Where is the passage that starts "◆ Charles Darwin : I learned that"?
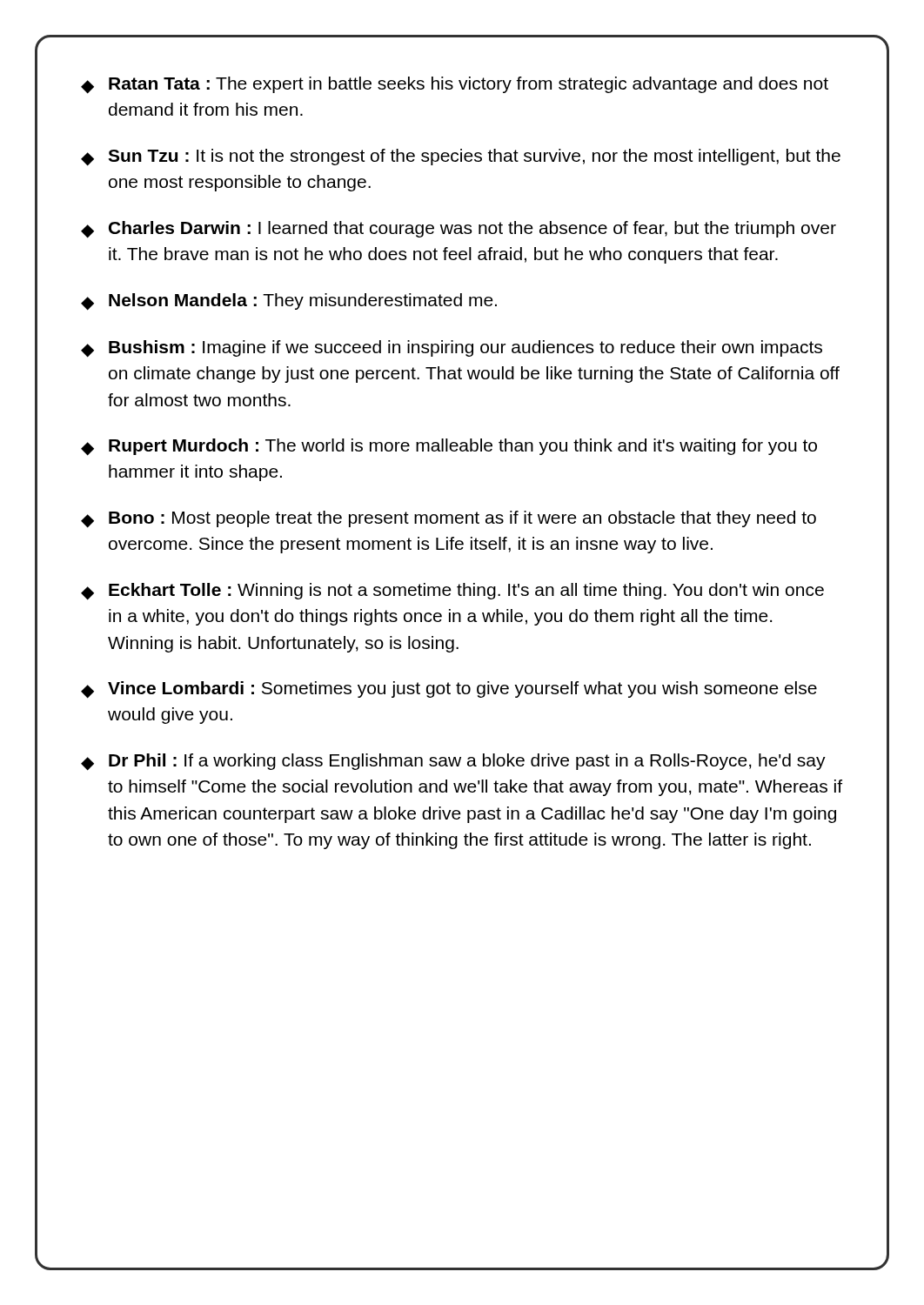This screenshot has width=924, height=1305. 462,241
